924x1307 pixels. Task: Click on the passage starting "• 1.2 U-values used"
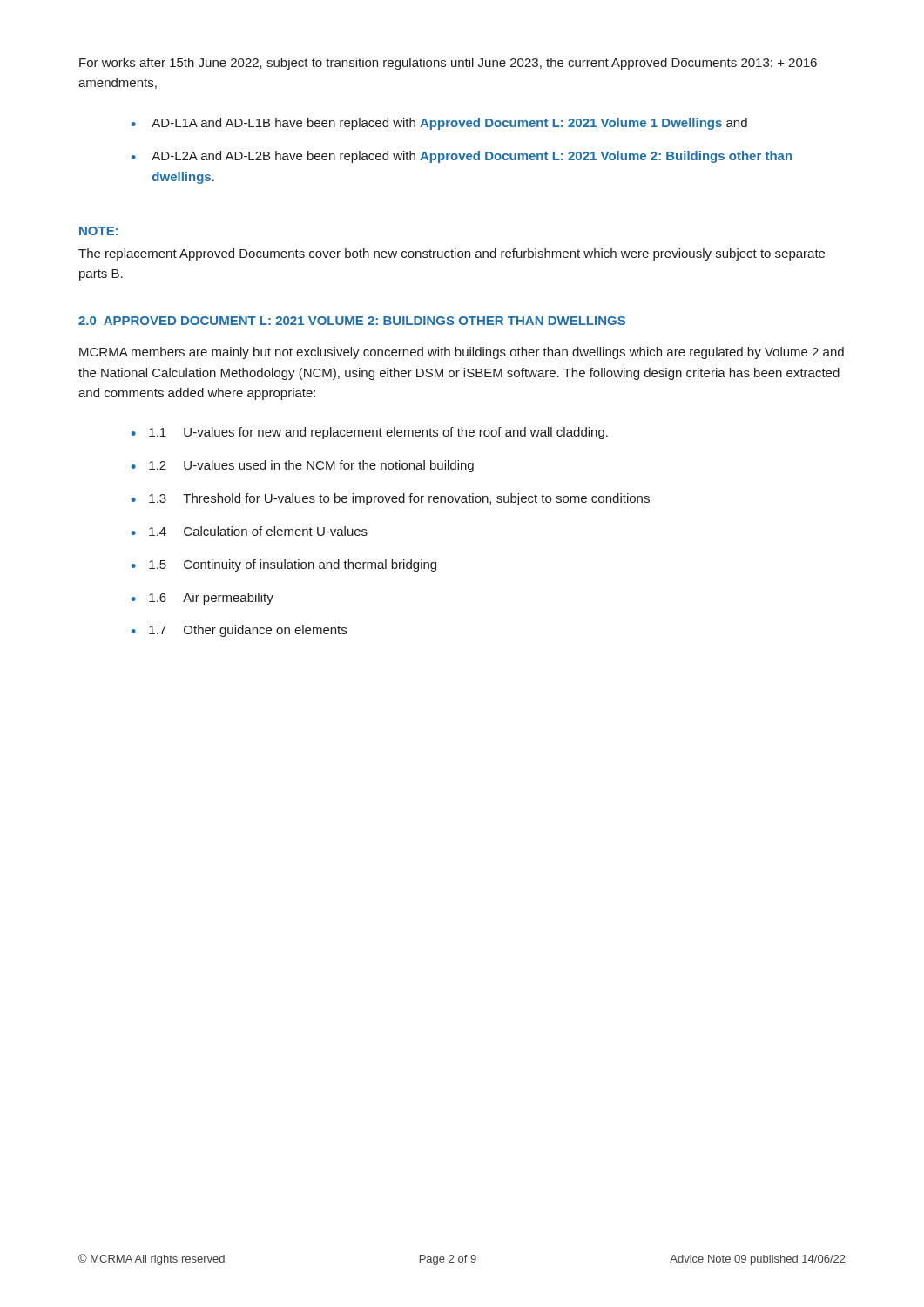(303, 466)
